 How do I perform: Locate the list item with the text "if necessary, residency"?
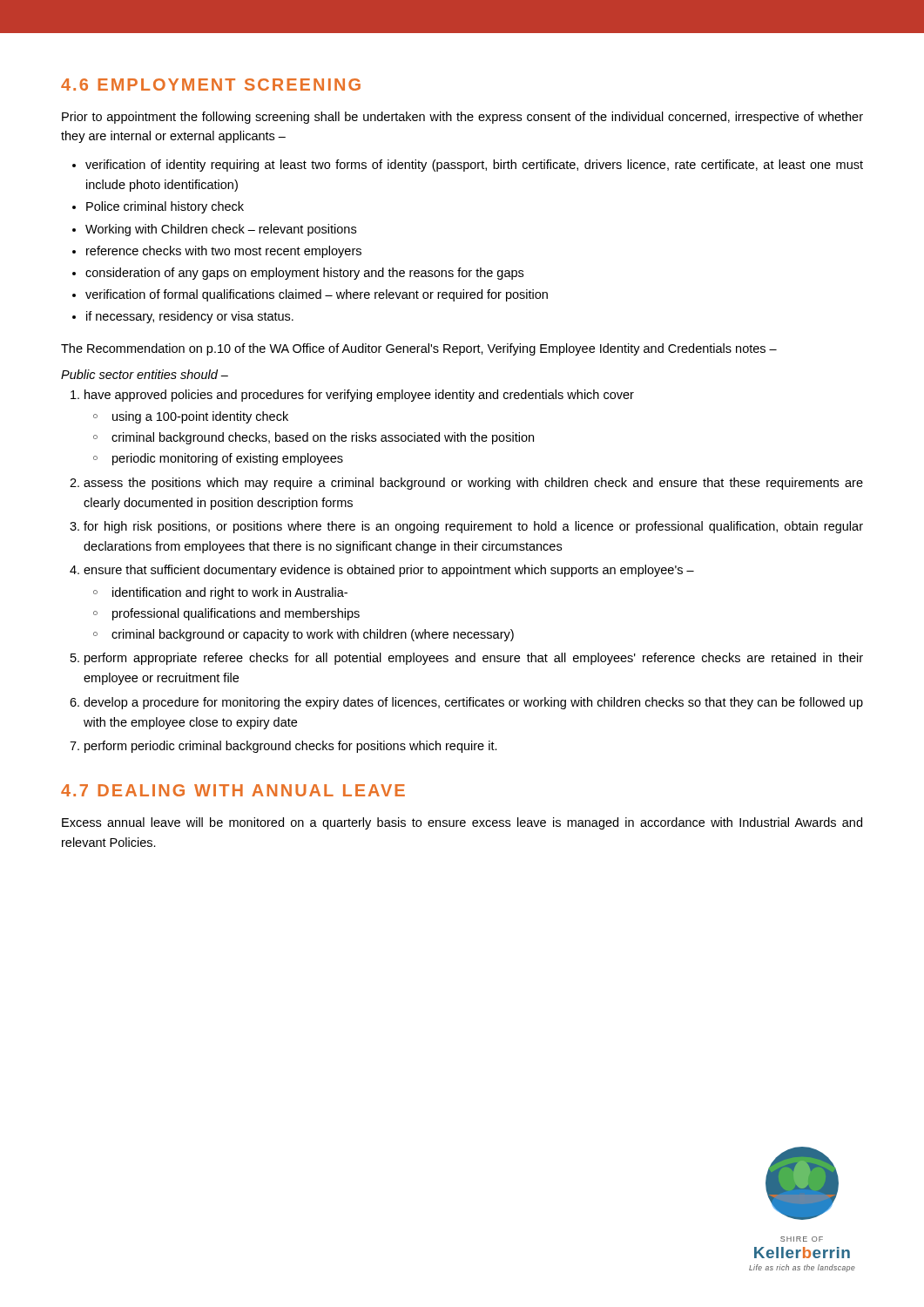(x=190, y=316)
